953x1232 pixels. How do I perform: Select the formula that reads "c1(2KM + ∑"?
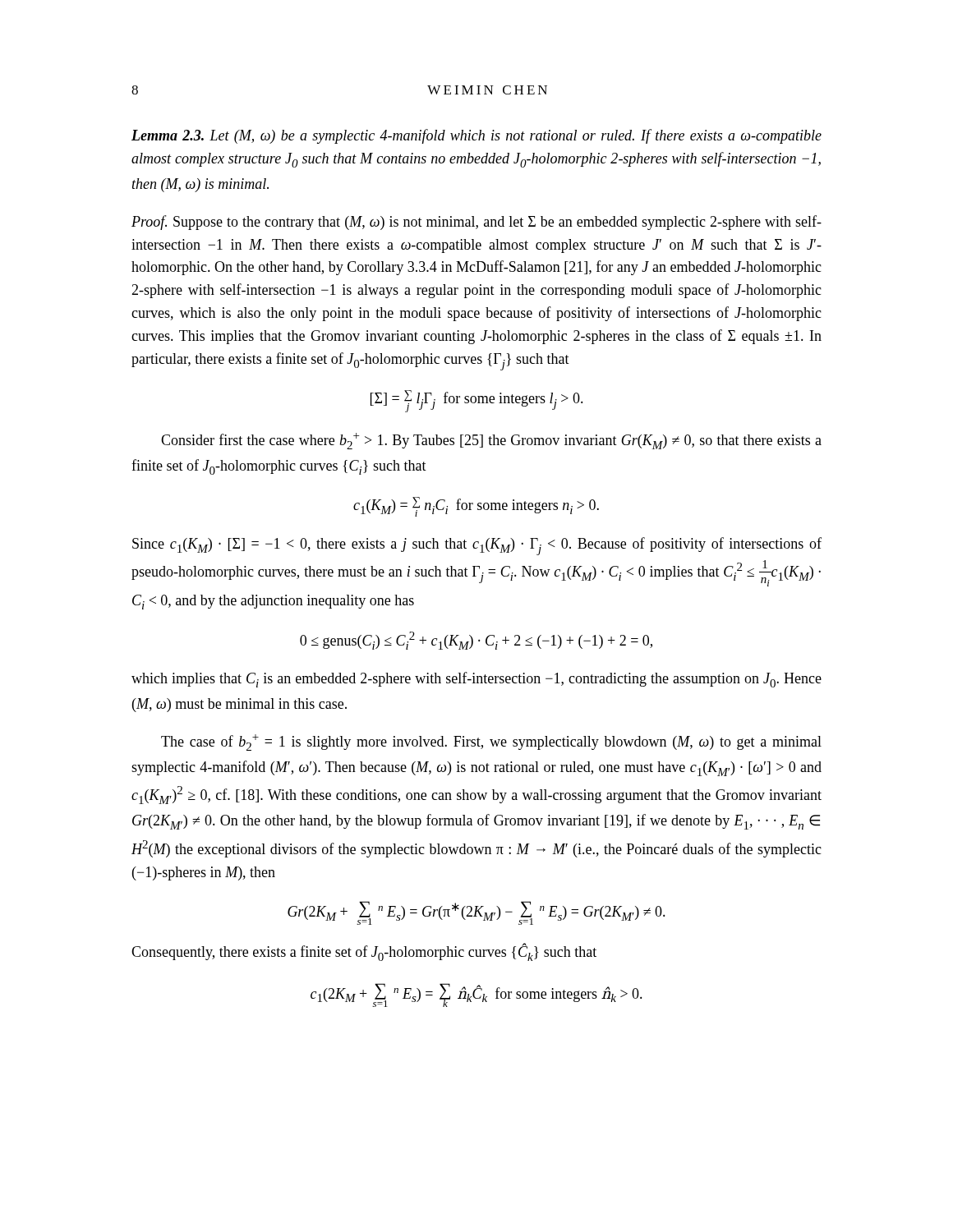pos(476,995)
